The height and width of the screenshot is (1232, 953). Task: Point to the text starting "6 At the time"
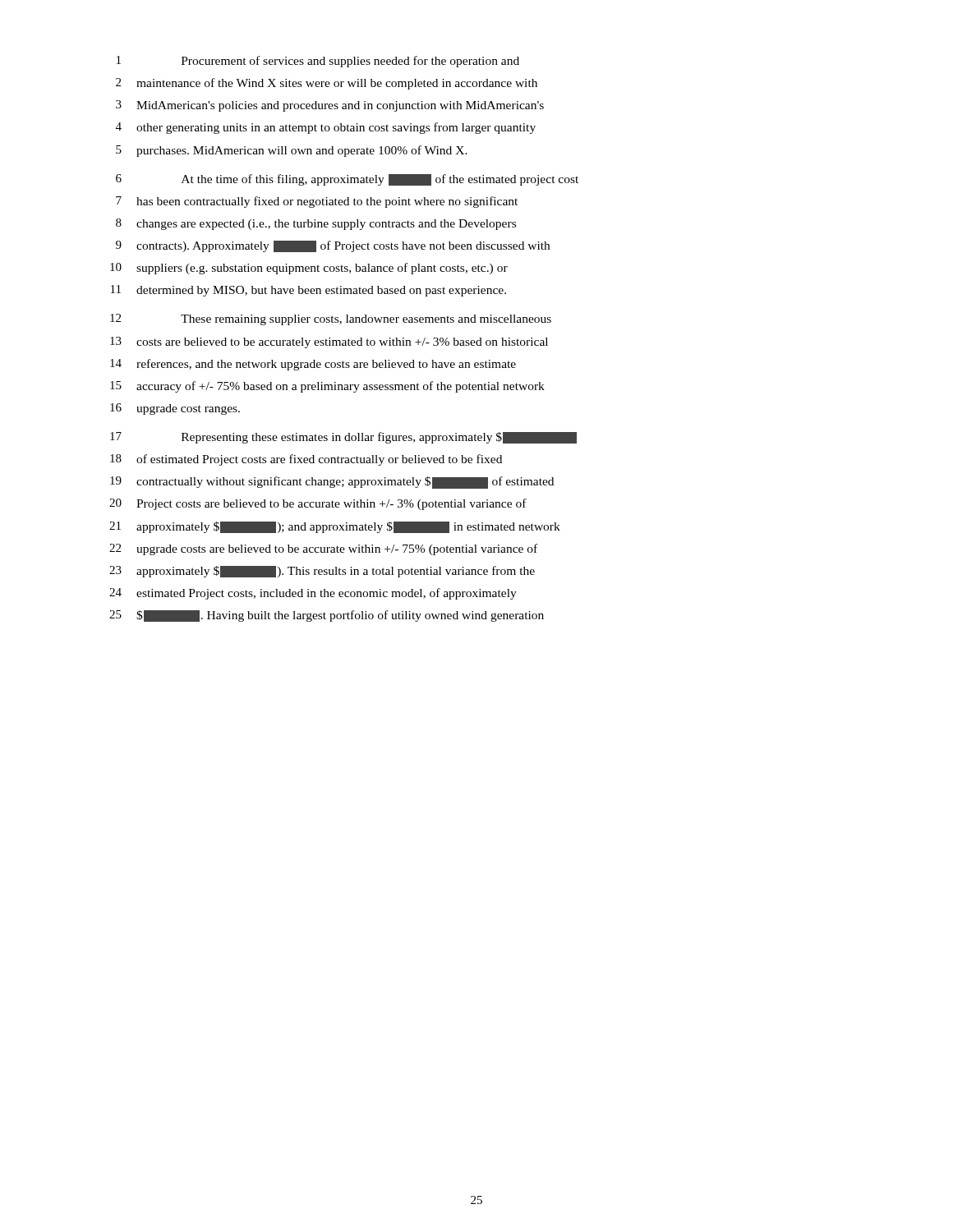tap(476, 234)
